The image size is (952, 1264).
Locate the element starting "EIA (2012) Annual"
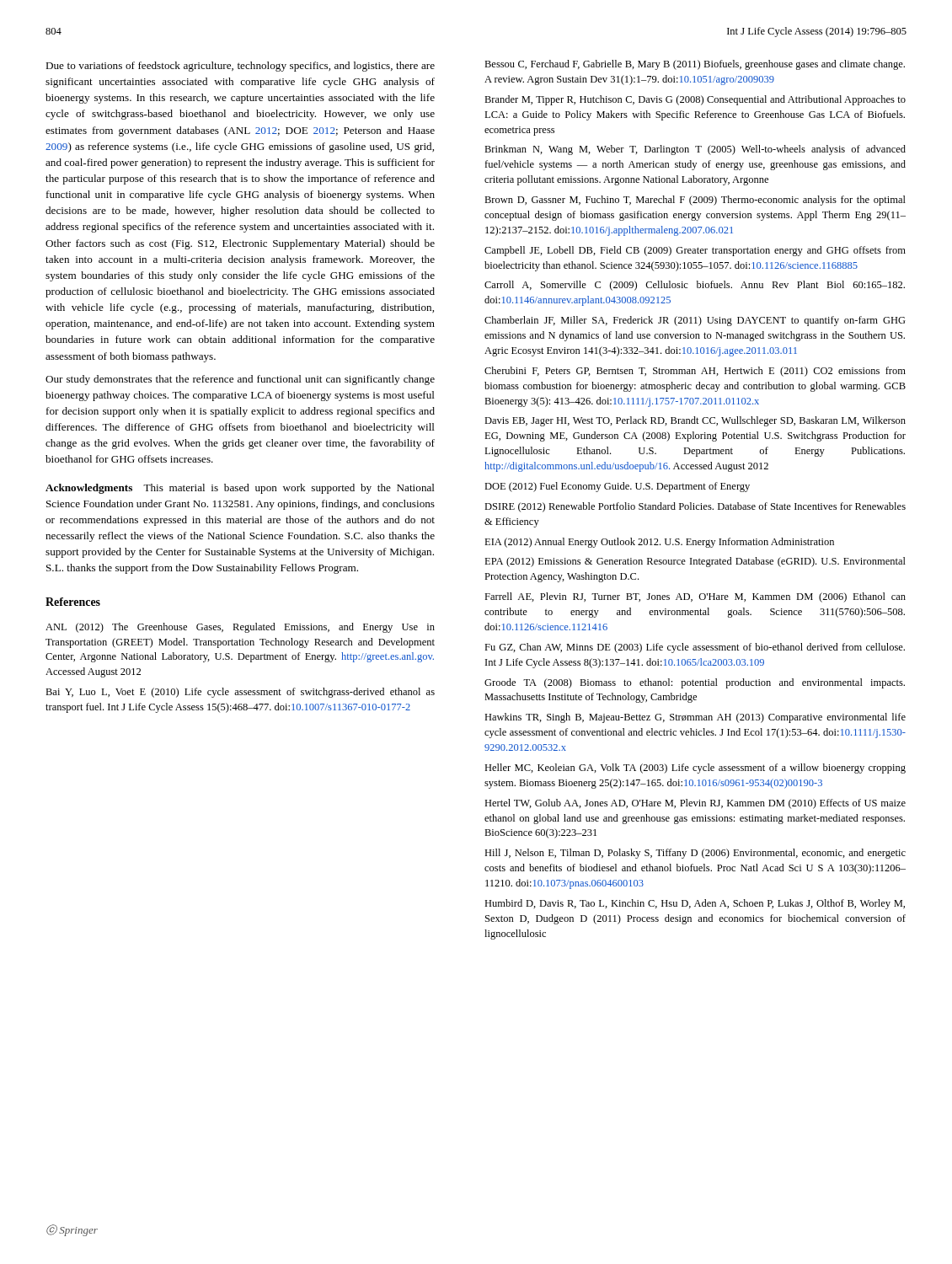click(x=659, y=541)
